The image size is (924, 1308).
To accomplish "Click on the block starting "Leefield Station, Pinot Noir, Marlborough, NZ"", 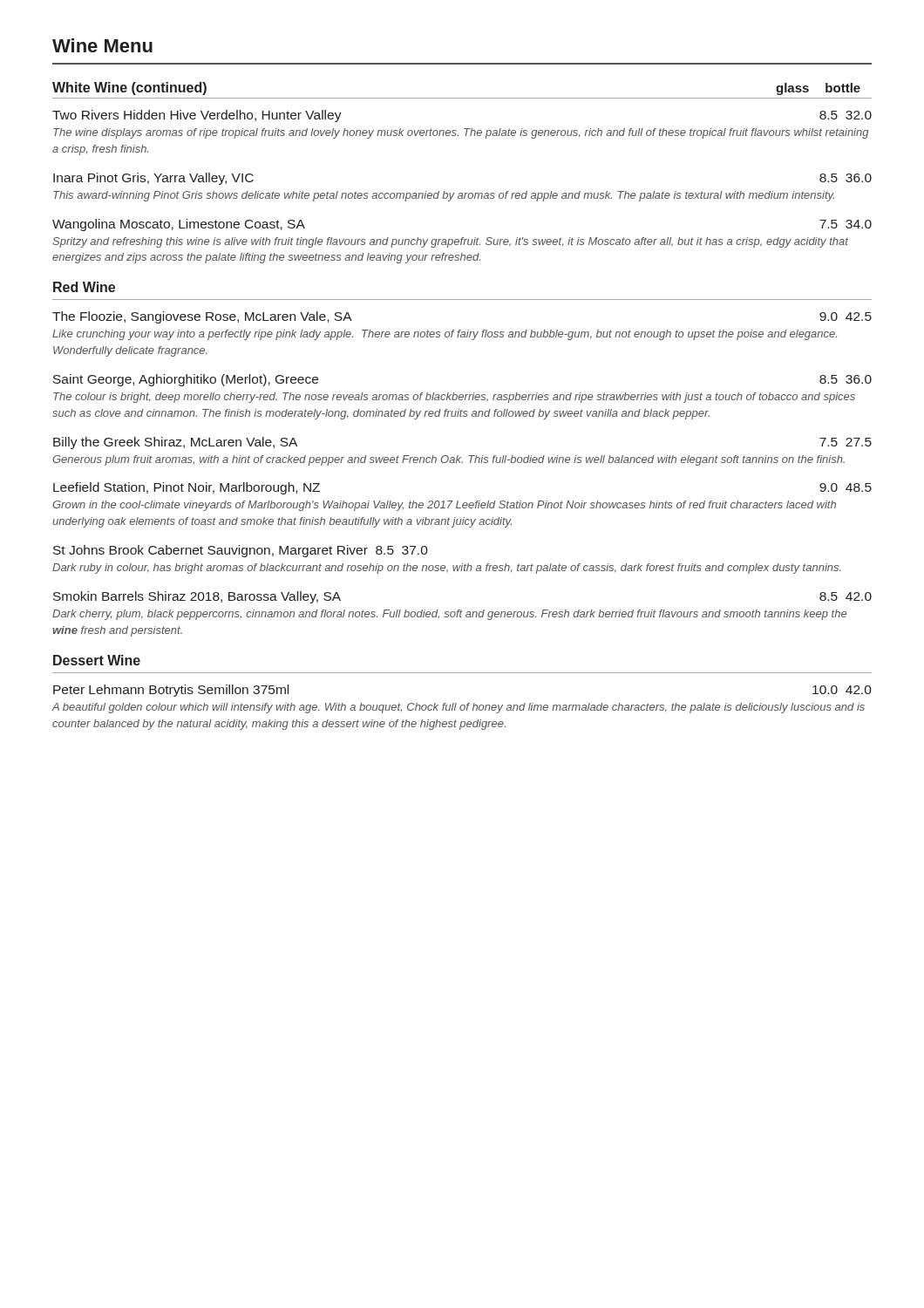I will (x=462, y=505).
